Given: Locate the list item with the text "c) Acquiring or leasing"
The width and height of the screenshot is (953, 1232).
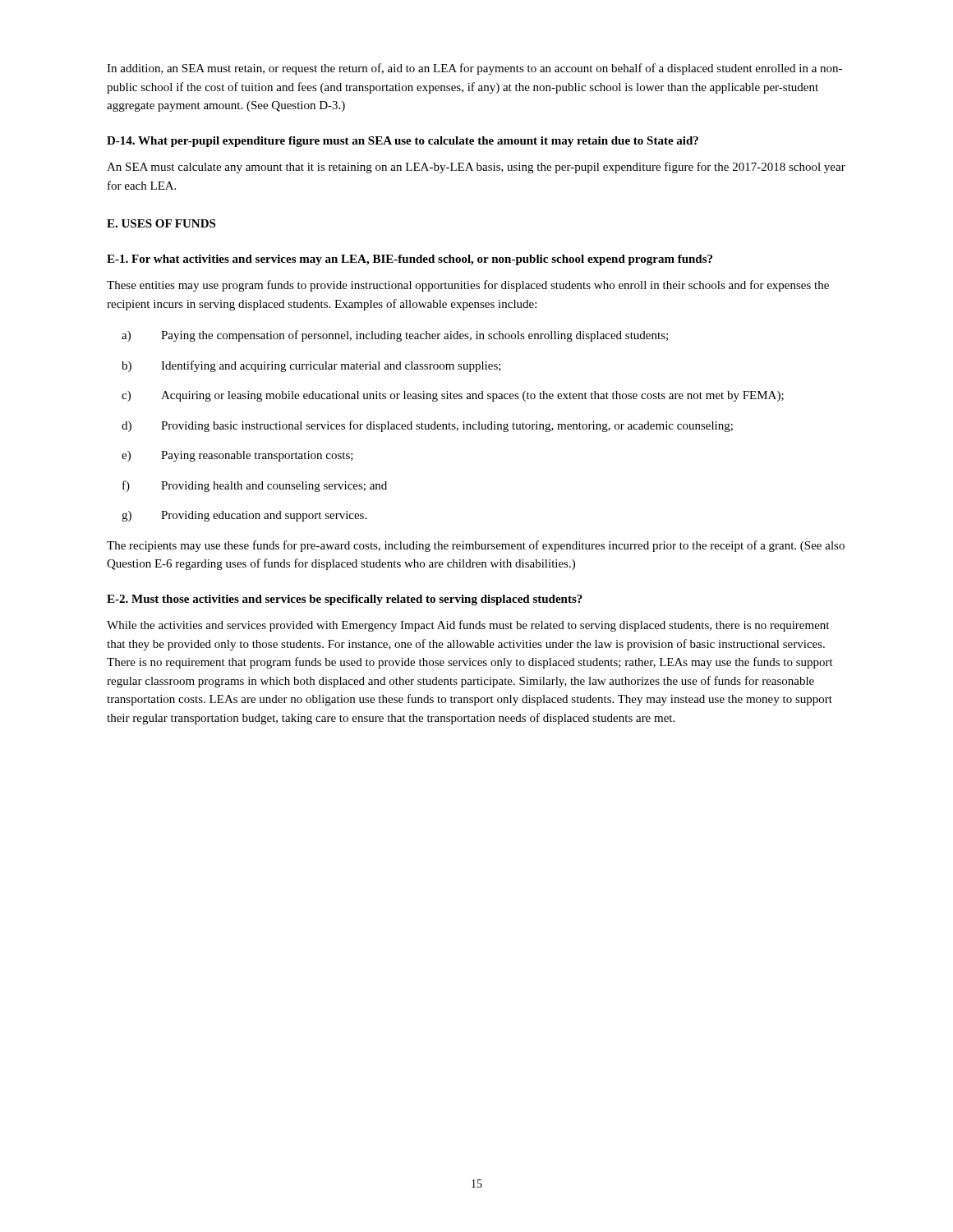Looking at the screenshot, I should [x=476, y=395].
